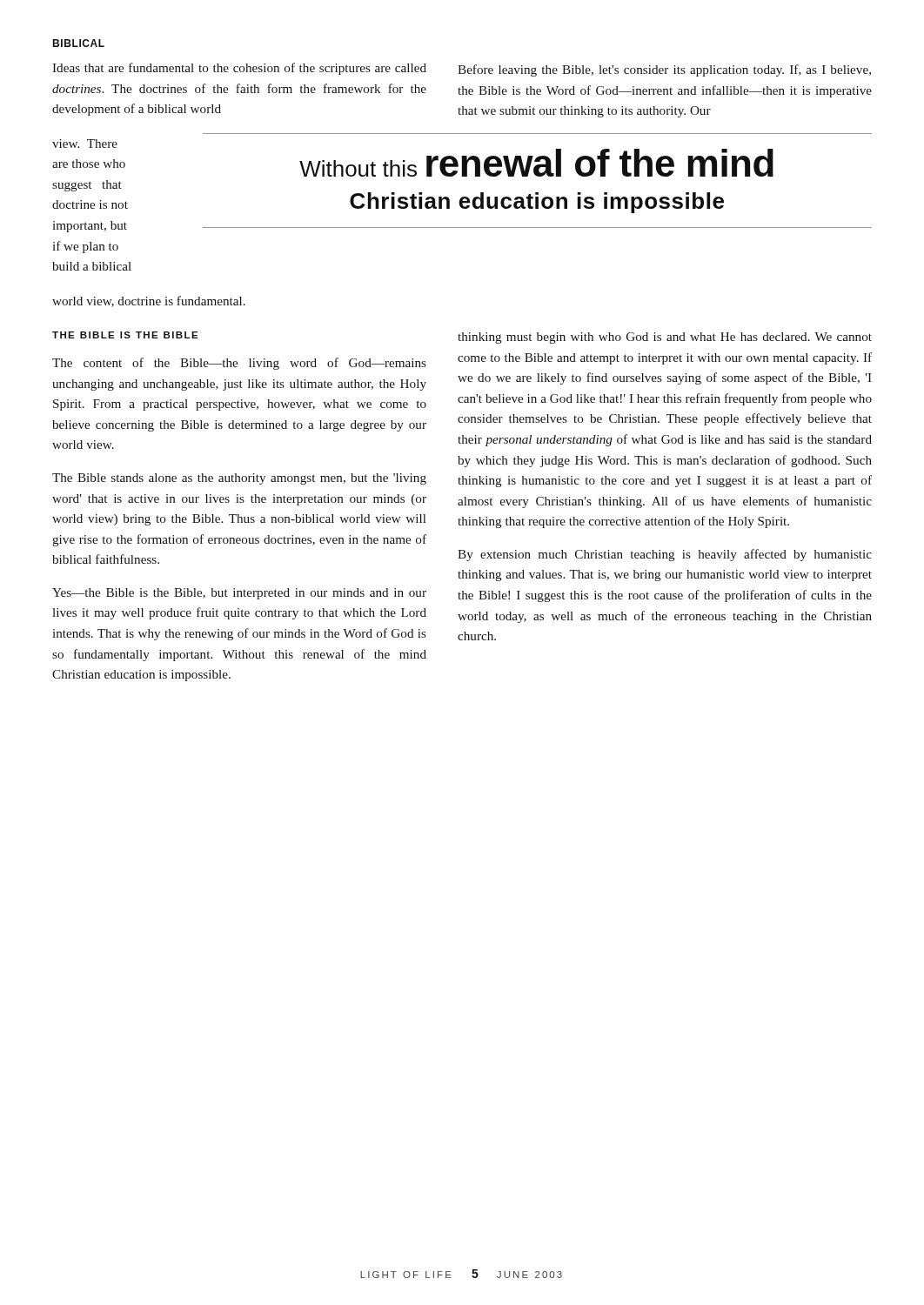Find the block on this page that starts "By extension much Christian teaching is"
This screenshot has width=924, height=1305.
pyautogui.click(x=665, y=595)
